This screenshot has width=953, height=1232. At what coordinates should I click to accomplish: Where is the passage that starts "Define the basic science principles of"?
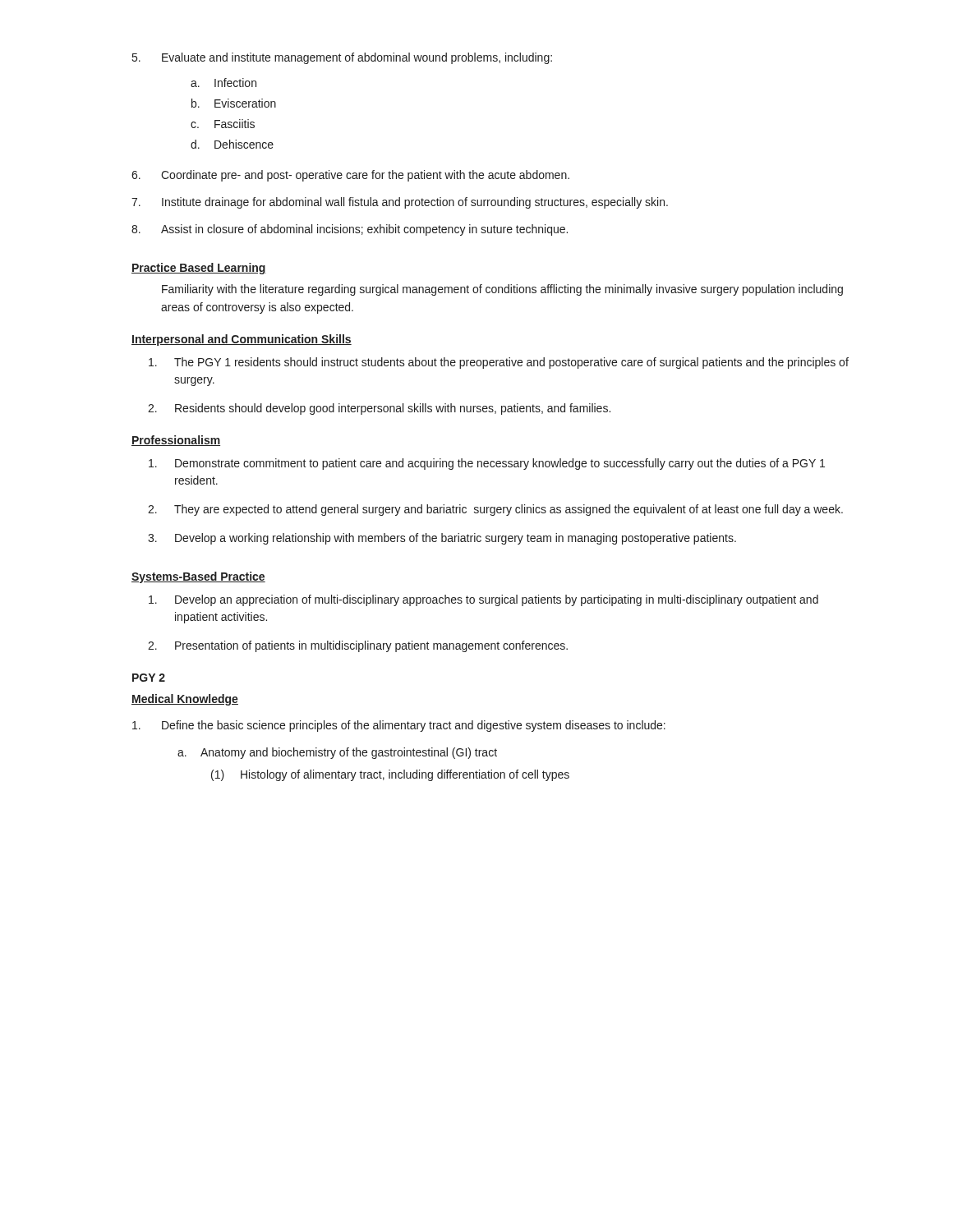pos(399,726)
